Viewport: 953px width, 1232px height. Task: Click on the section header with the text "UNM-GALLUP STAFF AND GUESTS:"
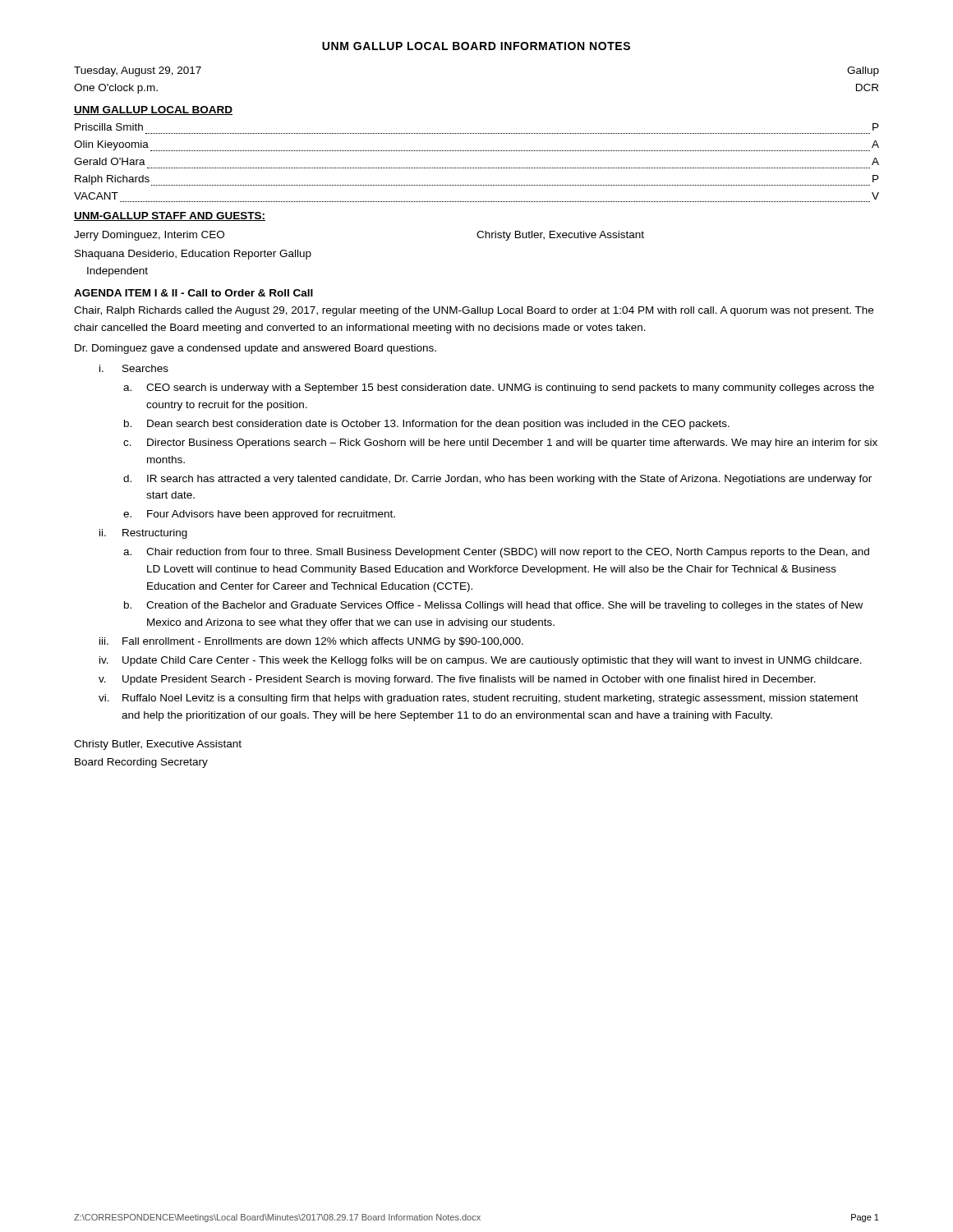[x=170, y=216]
